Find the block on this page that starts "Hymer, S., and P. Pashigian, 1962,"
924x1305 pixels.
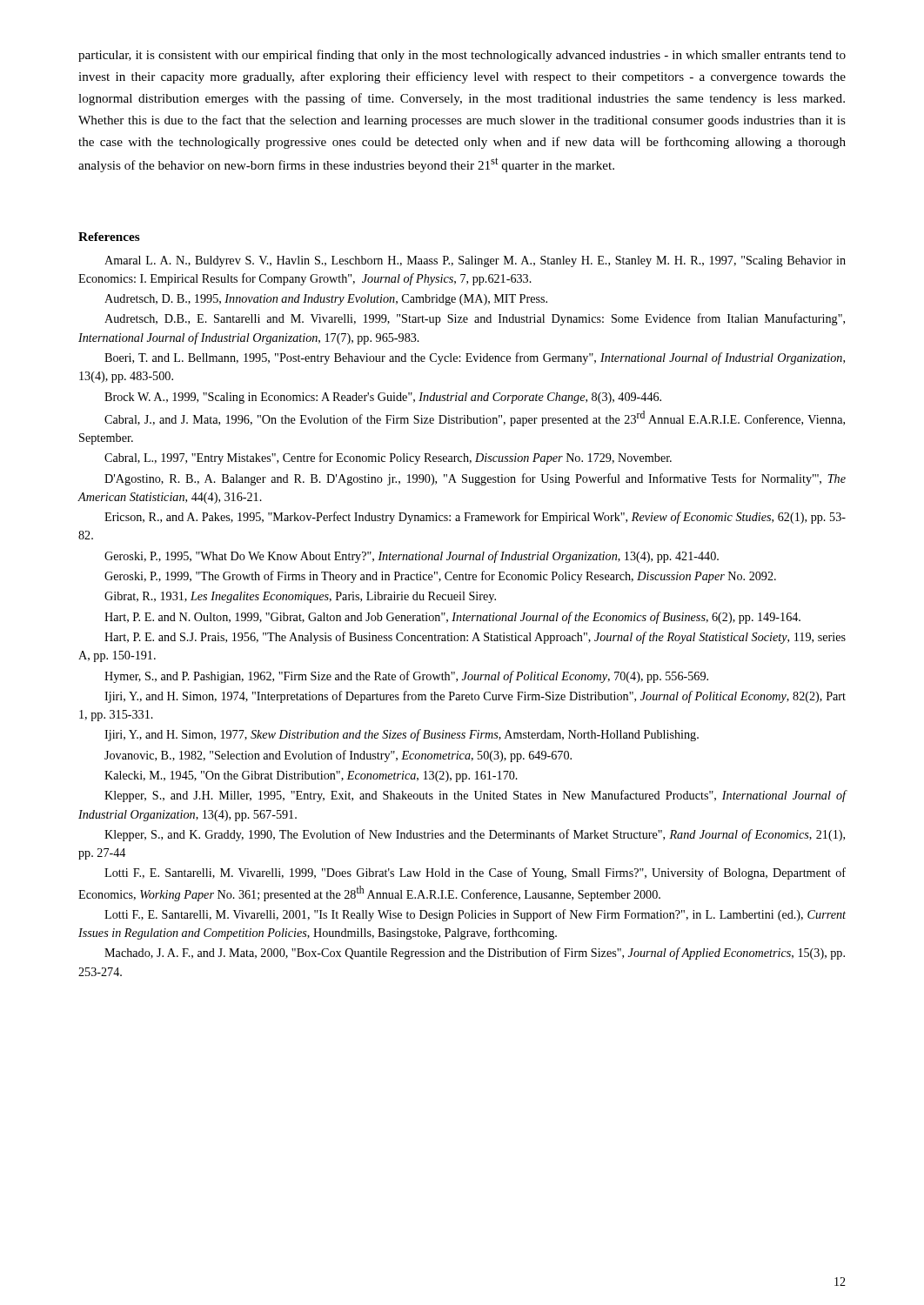pyautogui.click(x=407, y=676)
